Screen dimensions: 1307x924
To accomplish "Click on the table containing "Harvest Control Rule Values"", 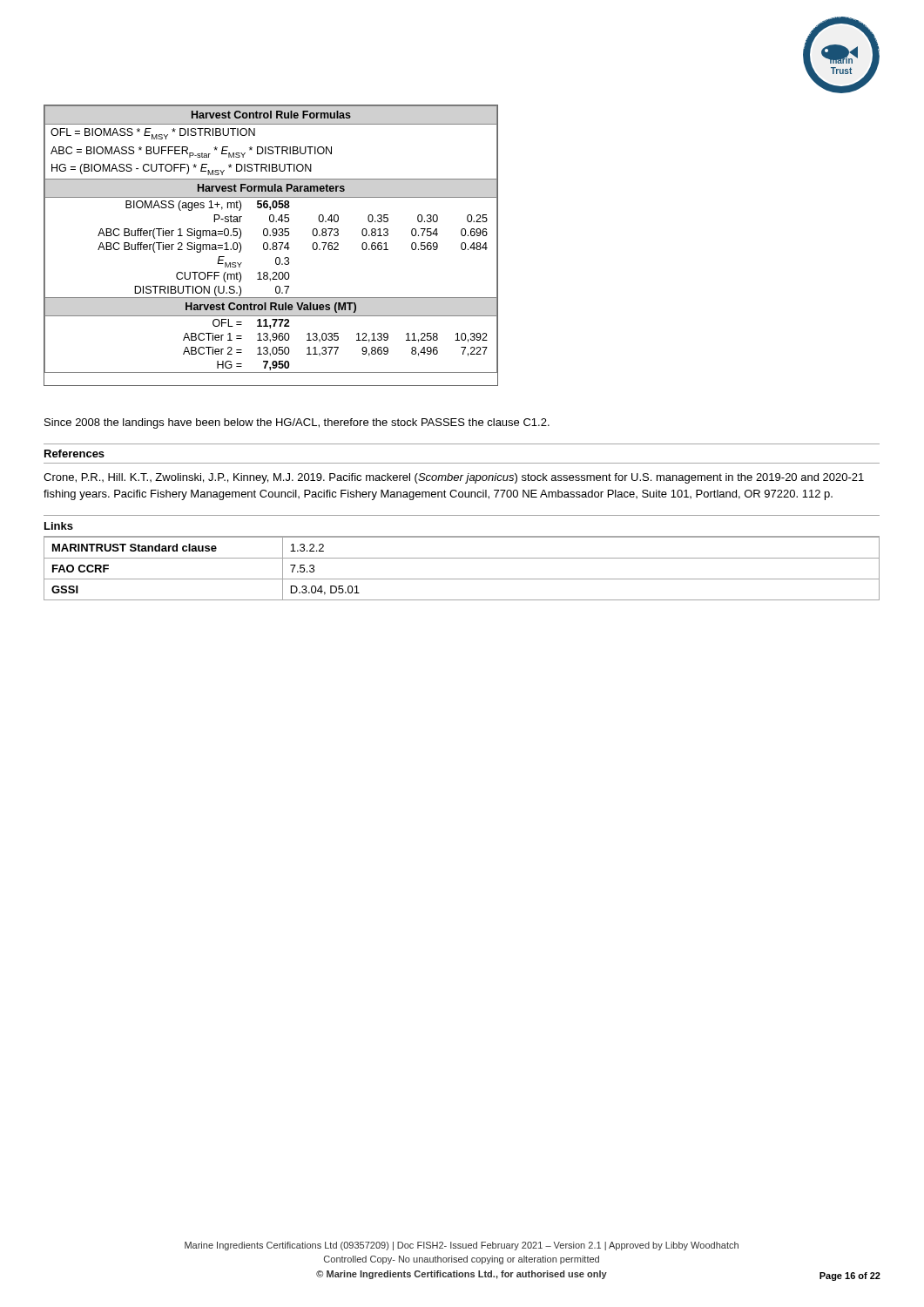I will (462, 253).
